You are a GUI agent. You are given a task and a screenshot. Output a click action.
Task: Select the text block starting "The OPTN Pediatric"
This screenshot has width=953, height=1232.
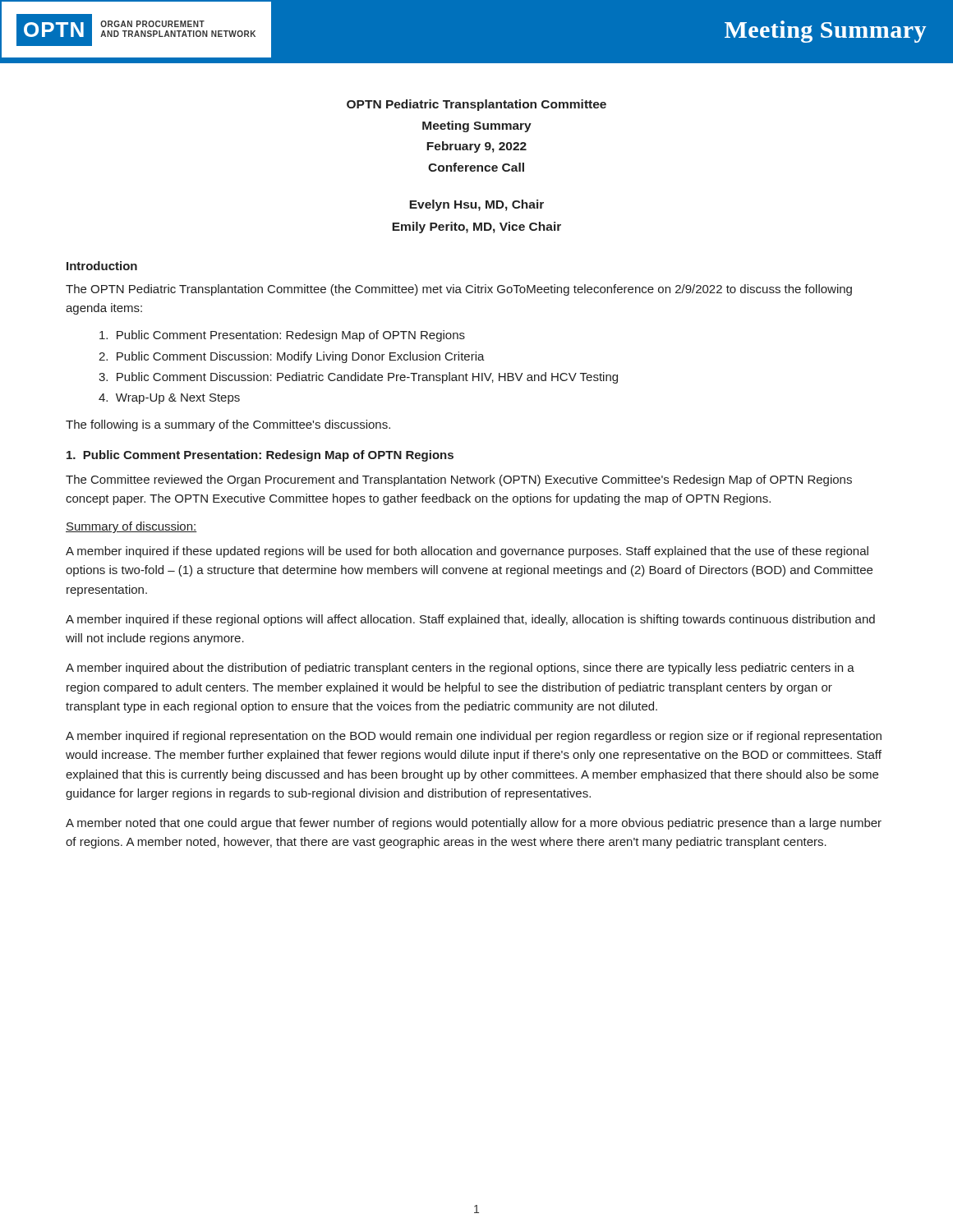click(459, 298)
